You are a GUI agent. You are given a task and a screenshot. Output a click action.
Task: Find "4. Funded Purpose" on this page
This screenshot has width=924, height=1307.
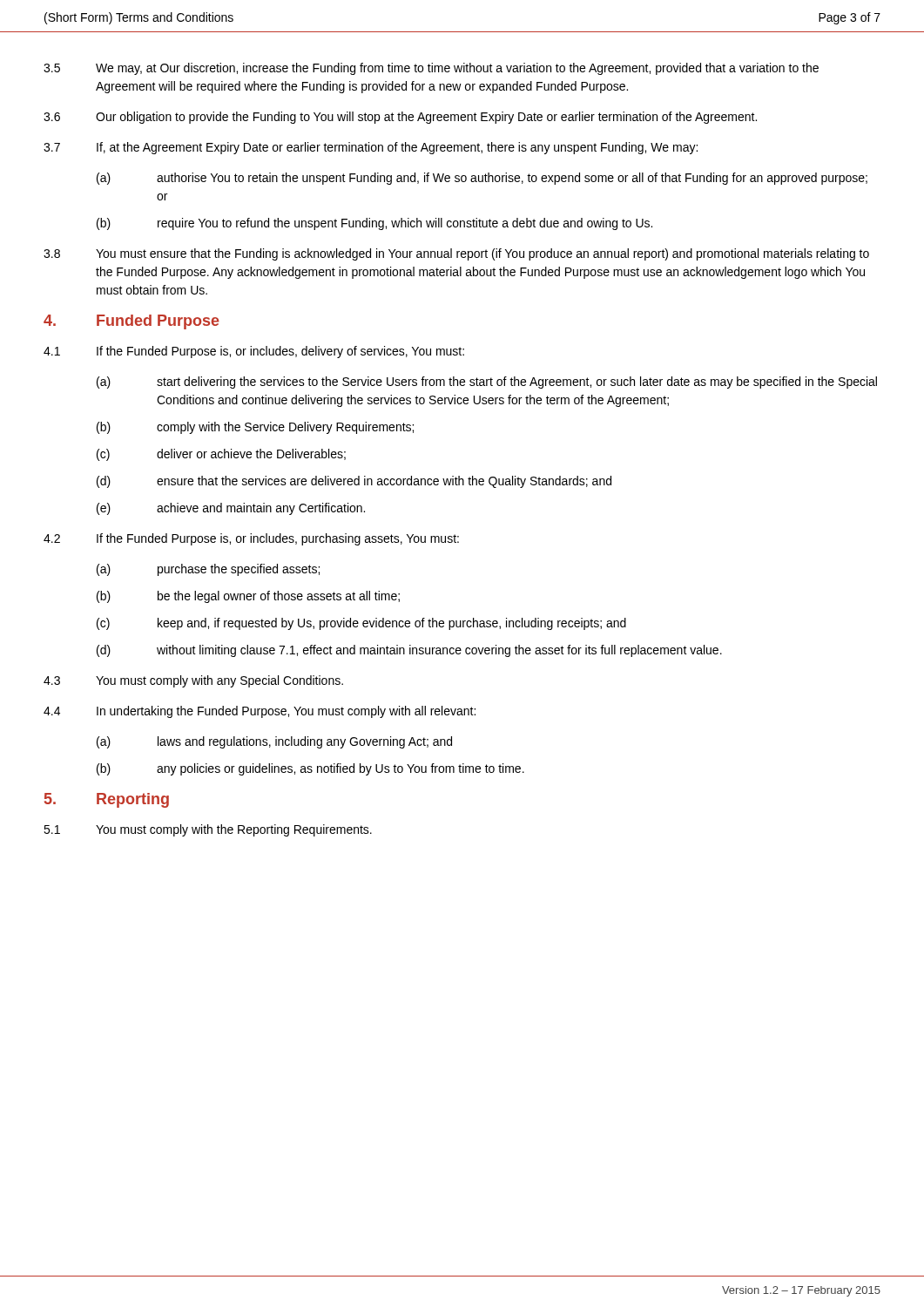pyautogui.click(x=131, y=321)
